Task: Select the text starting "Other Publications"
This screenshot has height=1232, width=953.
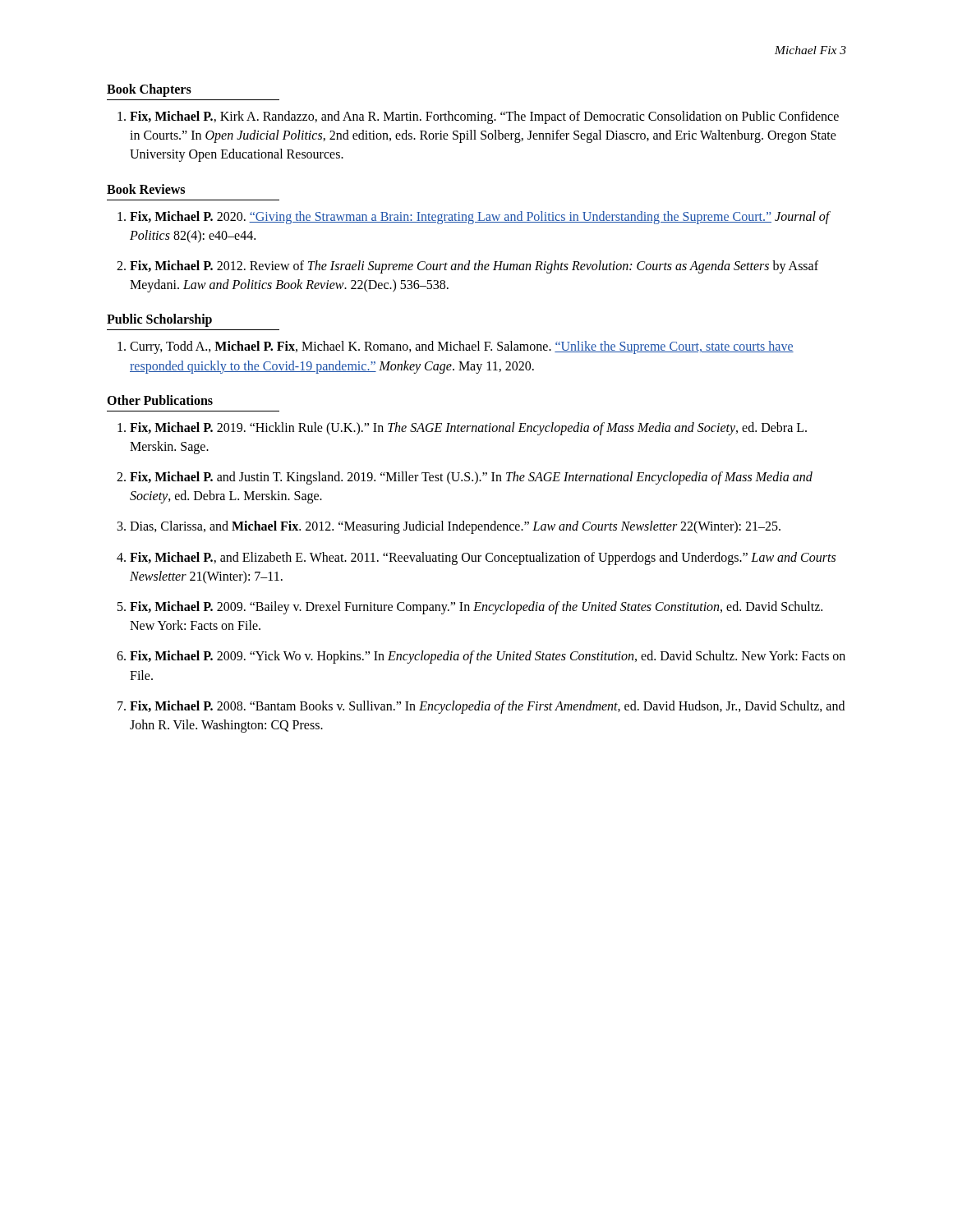Action: coord(160,400)
